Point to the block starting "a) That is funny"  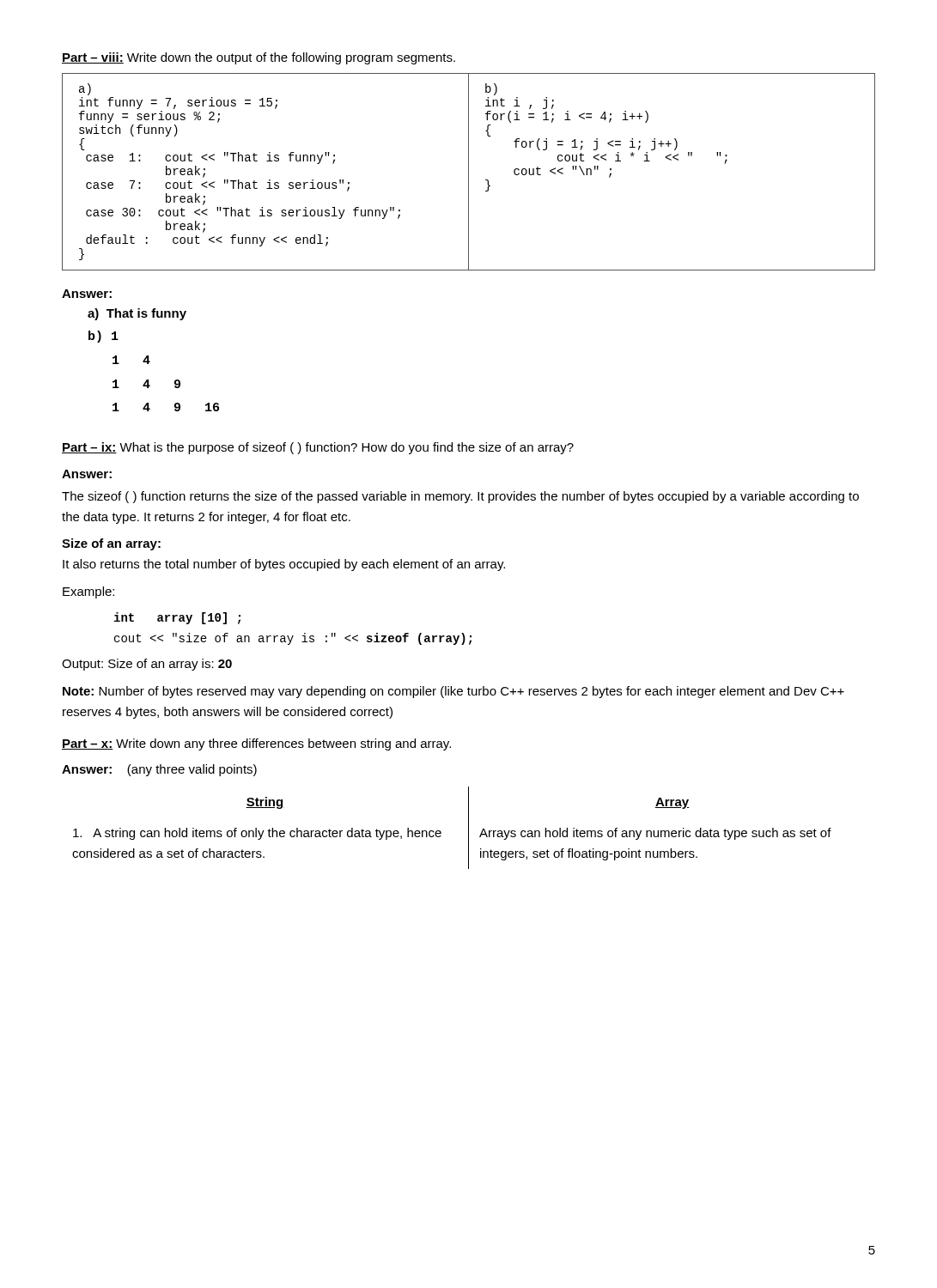point(137,313)
